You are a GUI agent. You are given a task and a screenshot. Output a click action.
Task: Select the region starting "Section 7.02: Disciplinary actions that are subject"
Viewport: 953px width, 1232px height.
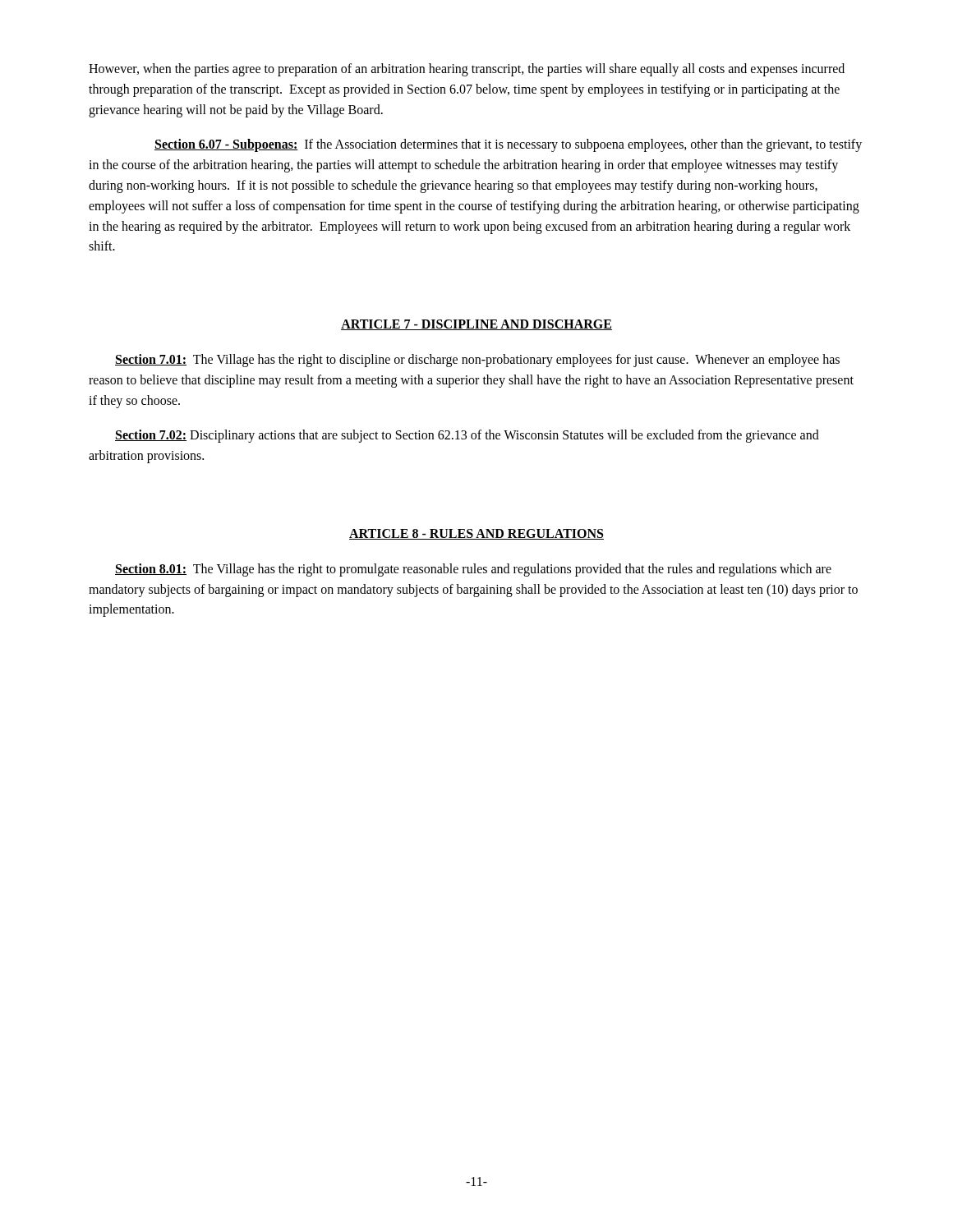476,446
